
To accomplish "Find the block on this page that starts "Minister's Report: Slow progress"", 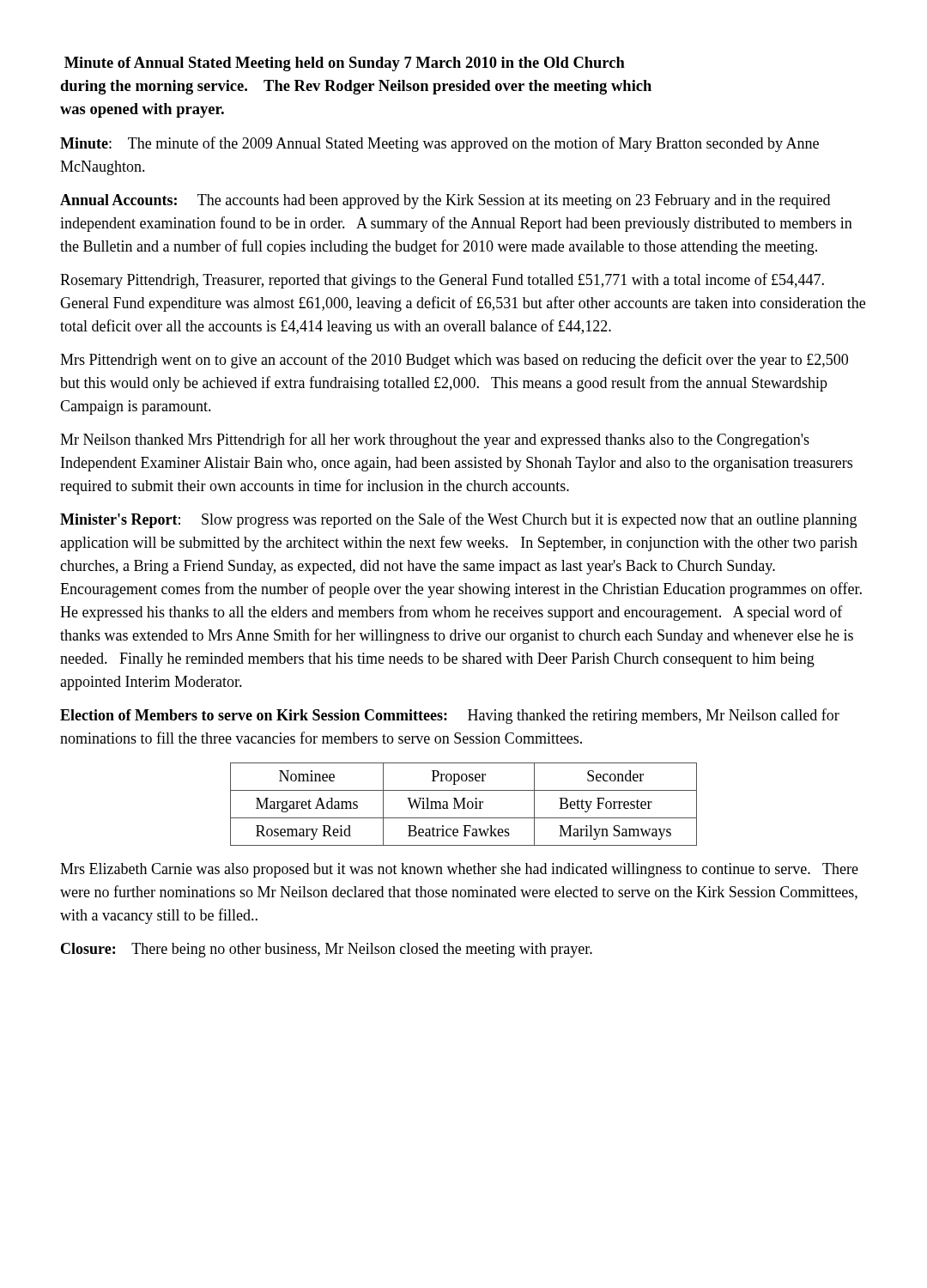I will point(463,601).
